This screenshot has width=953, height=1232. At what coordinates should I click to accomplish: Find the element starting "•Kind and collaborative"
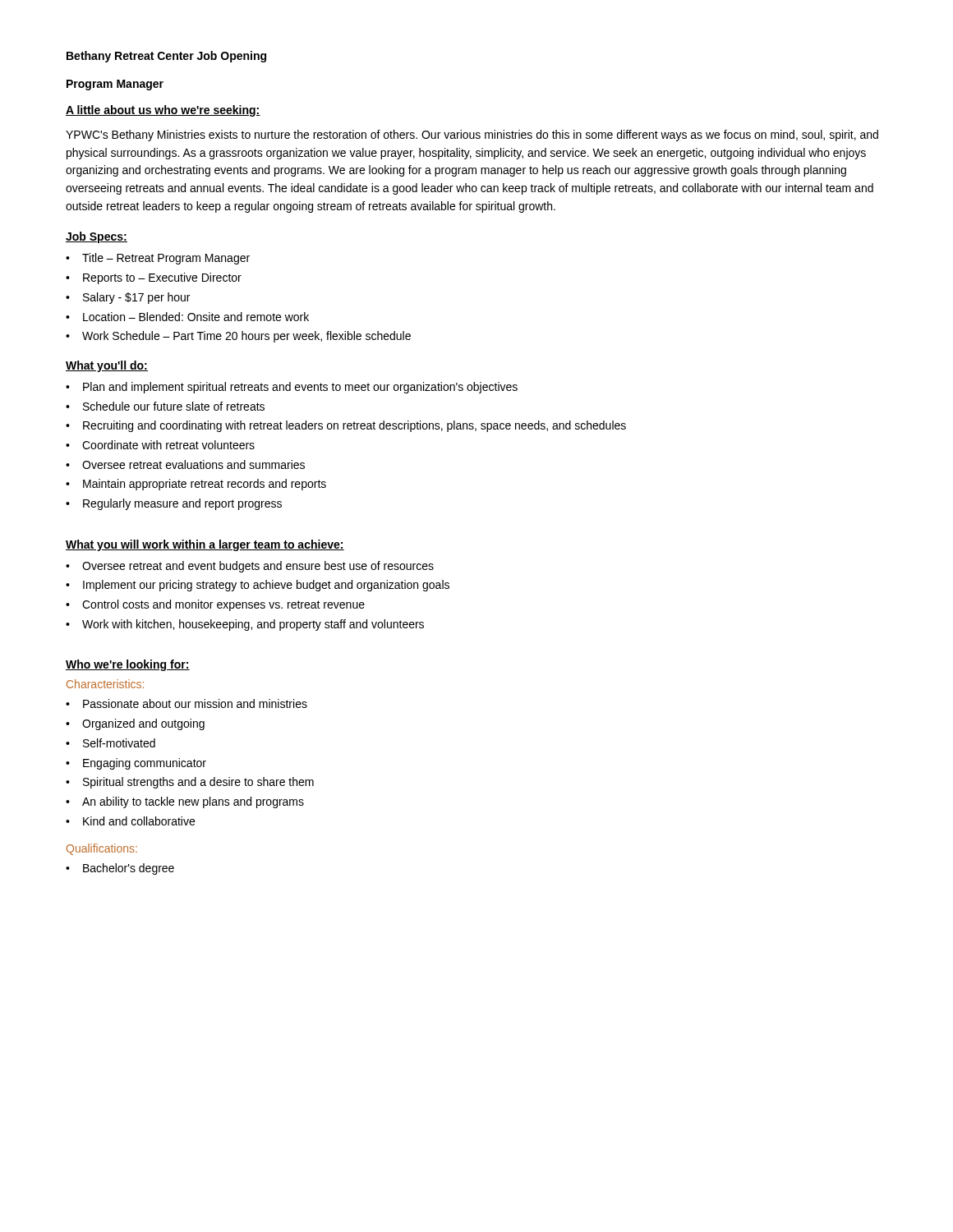coord(131,822)
